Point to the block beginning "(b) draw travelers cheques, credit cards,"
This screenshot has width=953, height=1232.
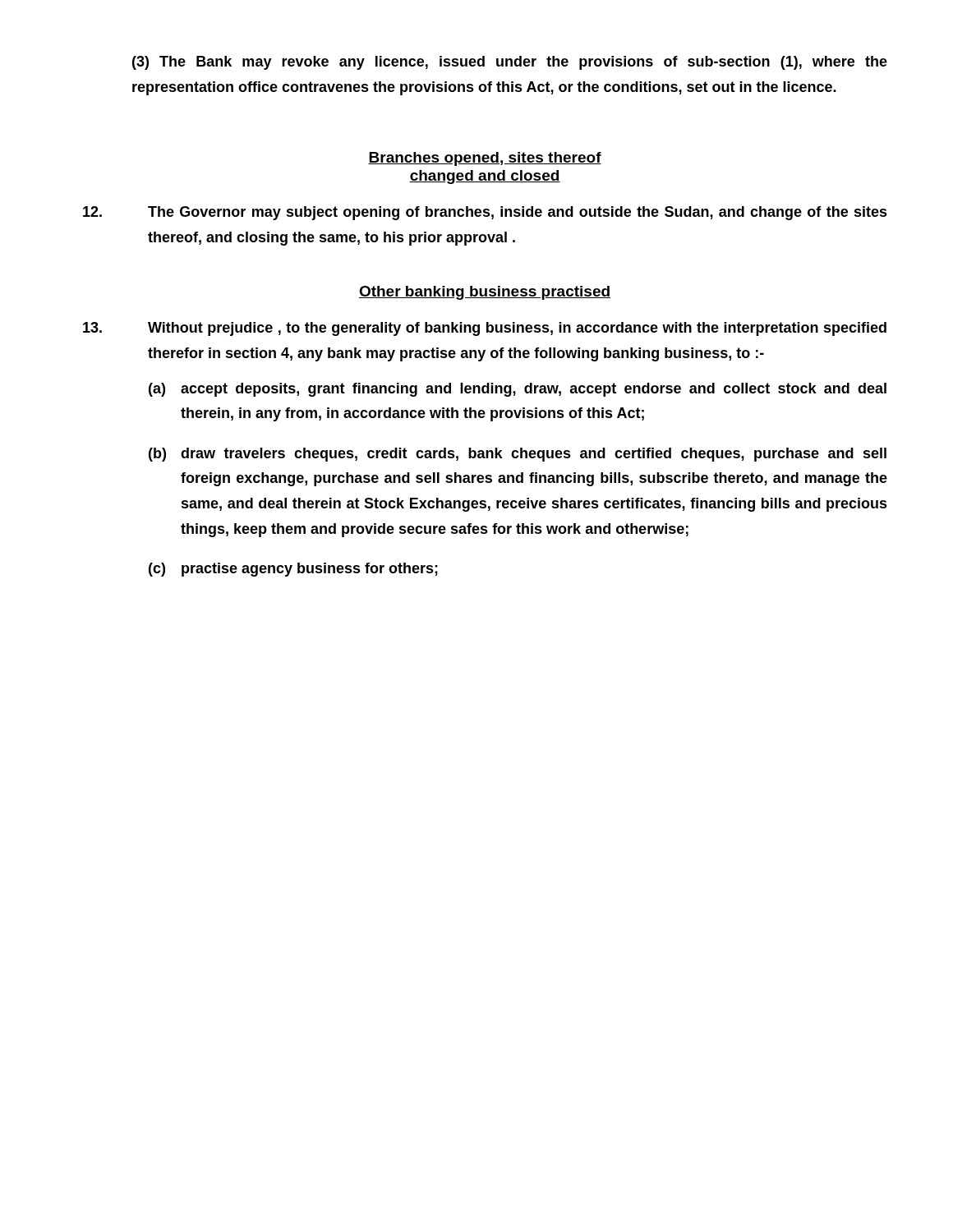tap(518, 491)
